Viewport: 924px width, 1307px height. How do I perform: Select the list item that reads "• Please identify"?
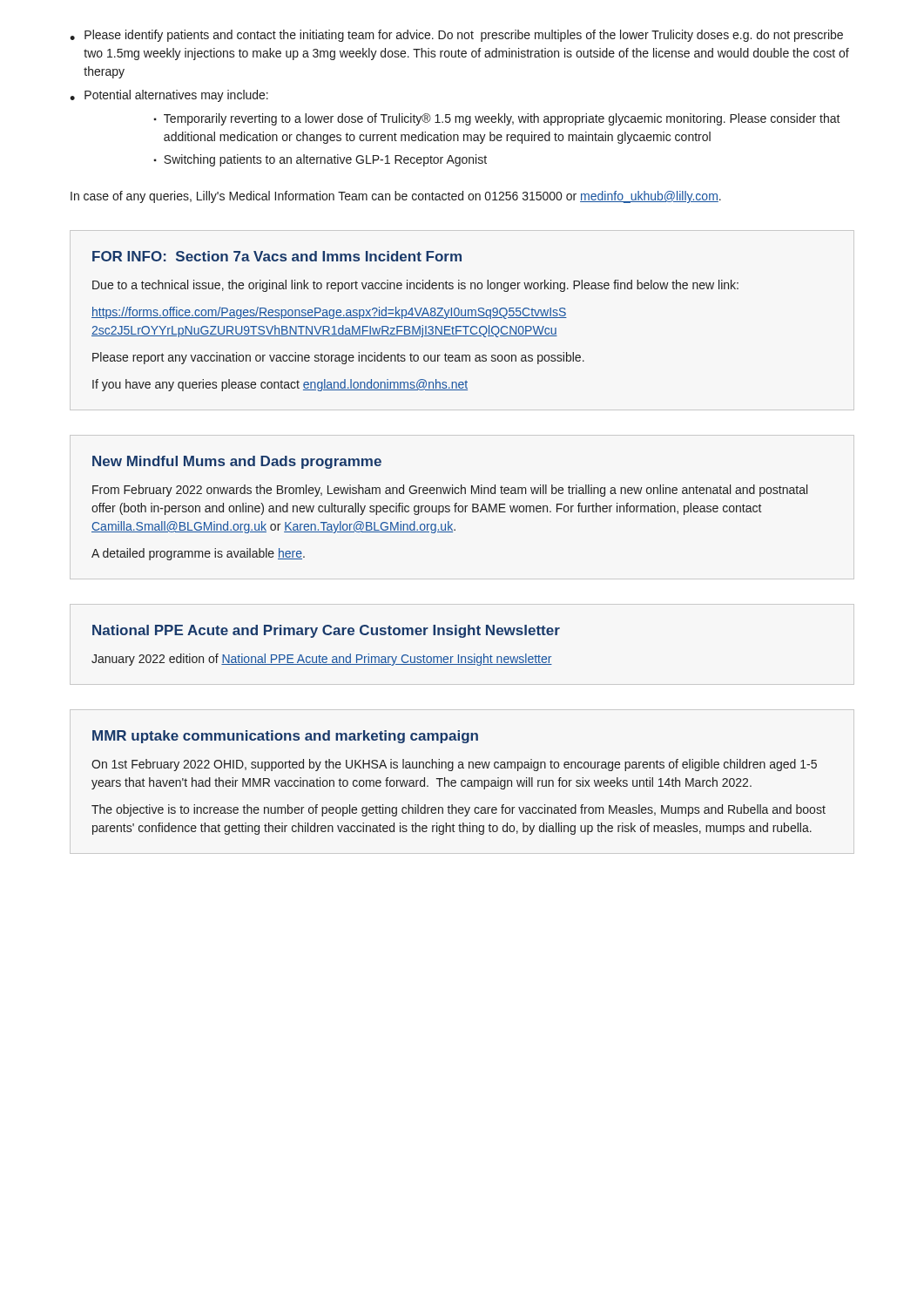462,54
